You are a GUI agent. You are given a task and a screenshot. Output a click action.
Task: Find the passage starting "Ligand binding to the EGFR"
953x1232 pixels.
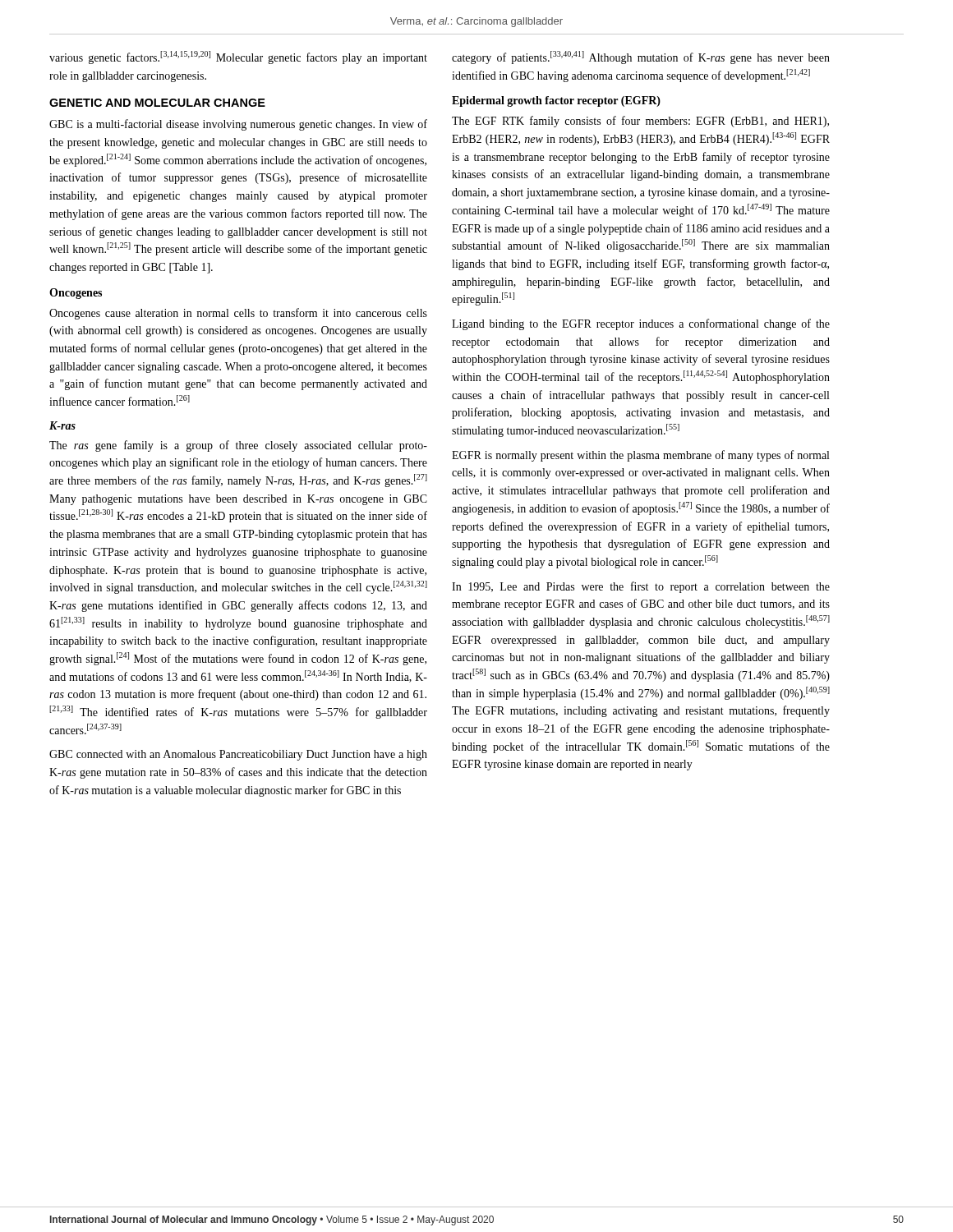[x=641, y=378]
